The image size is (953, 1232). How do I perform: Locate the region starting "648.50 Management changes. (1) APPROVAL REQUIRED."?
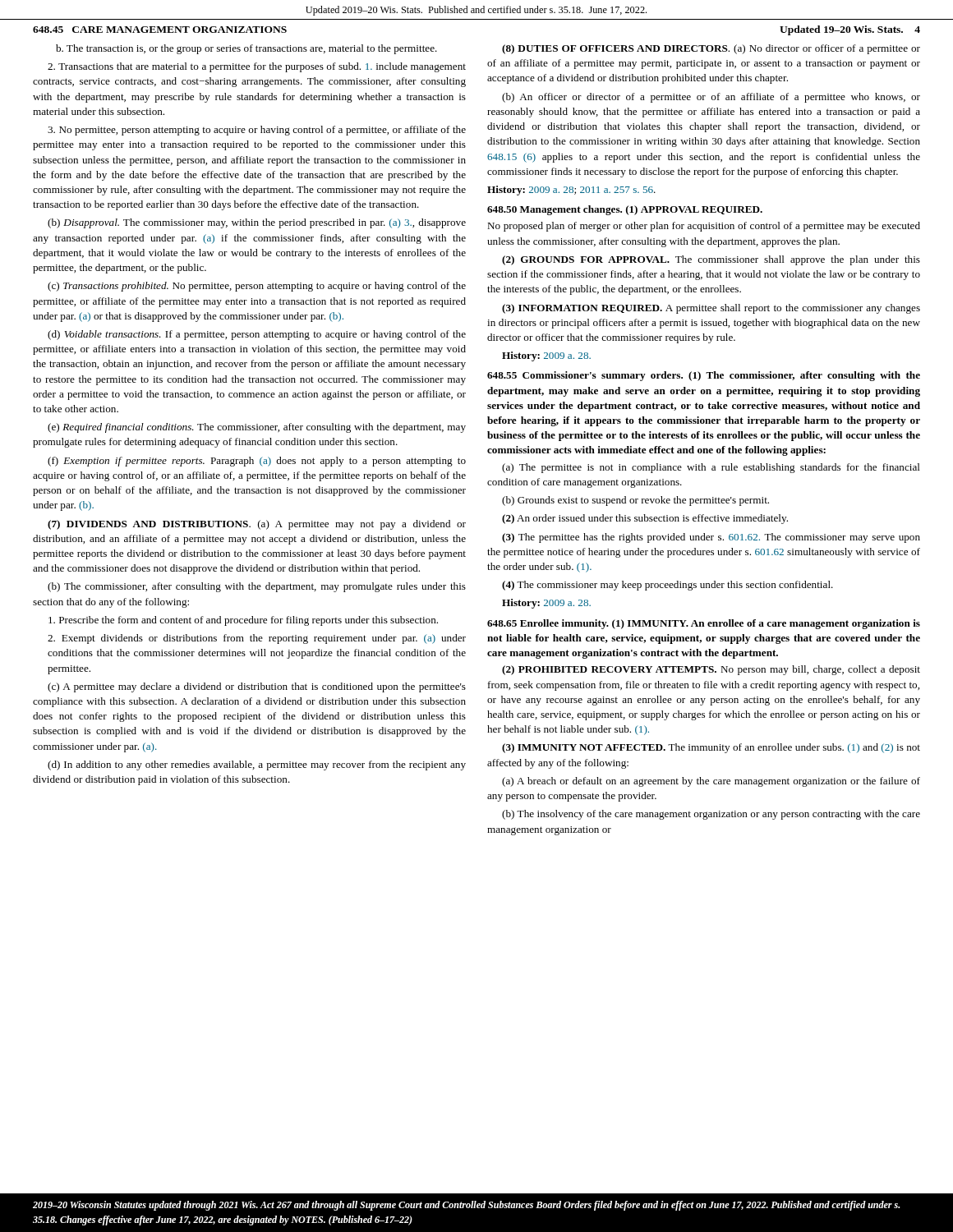704,210
